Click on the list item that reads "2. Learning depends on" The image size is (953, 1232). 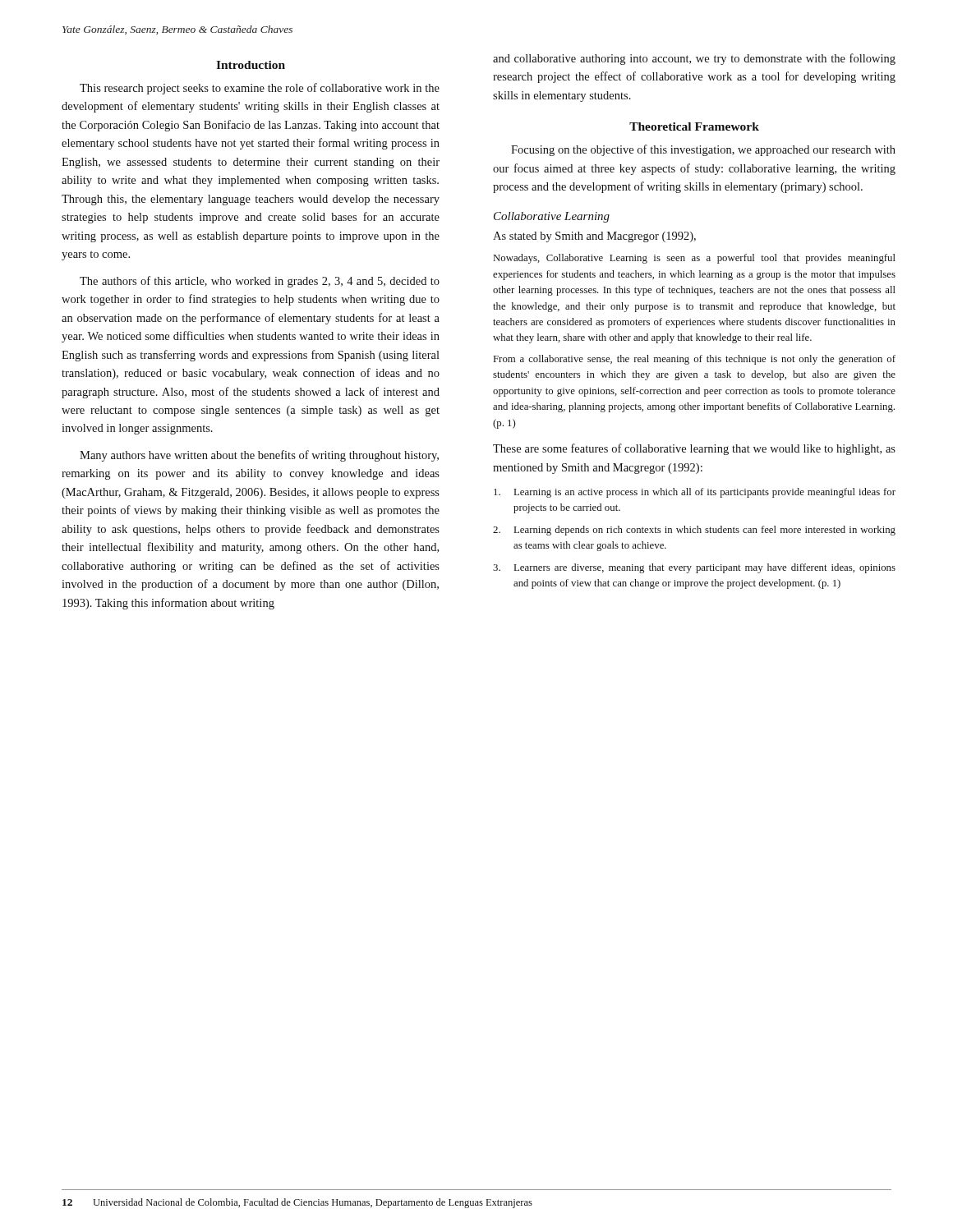coord(694,538)
